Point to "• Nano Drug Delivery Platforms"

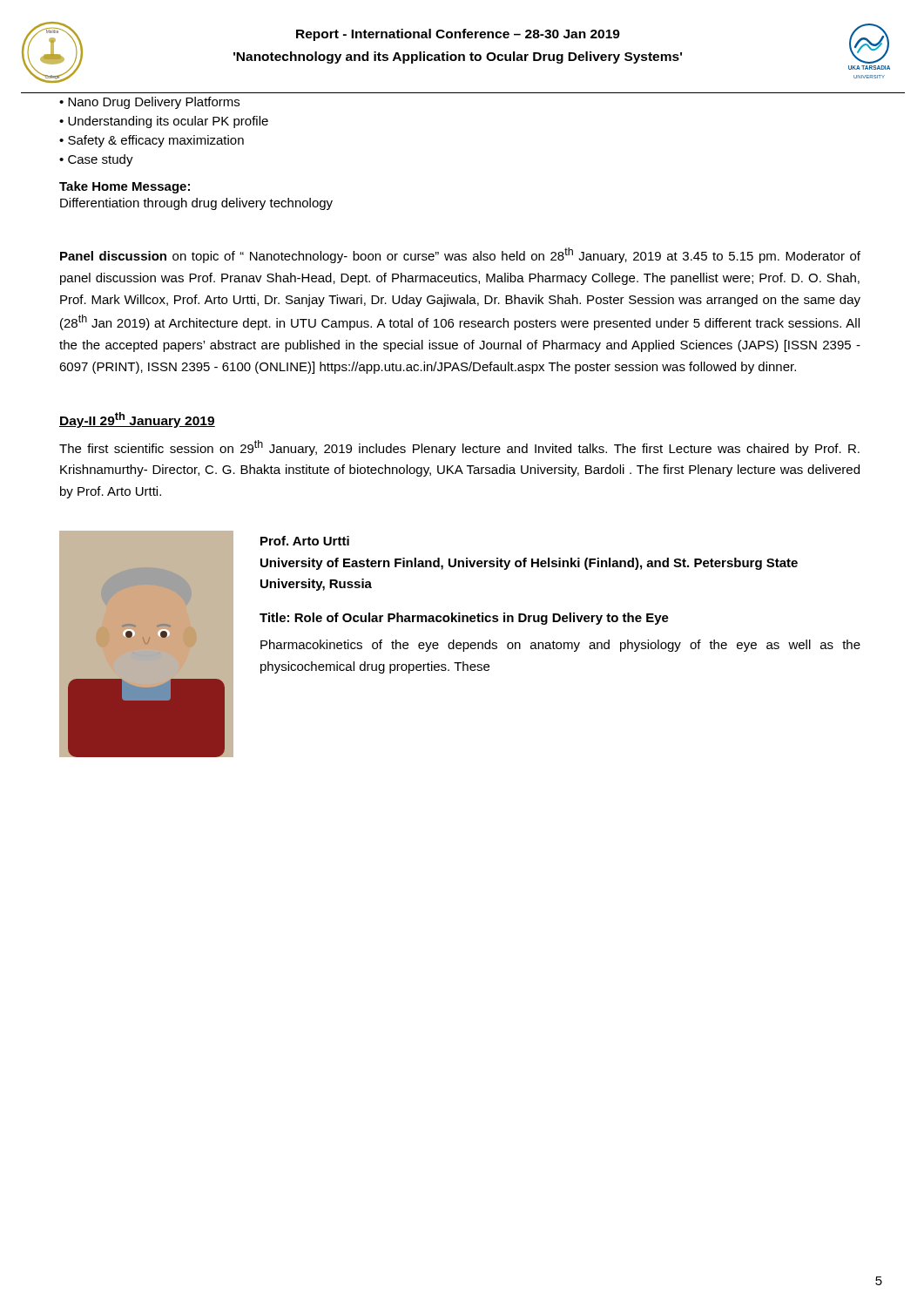150,101
